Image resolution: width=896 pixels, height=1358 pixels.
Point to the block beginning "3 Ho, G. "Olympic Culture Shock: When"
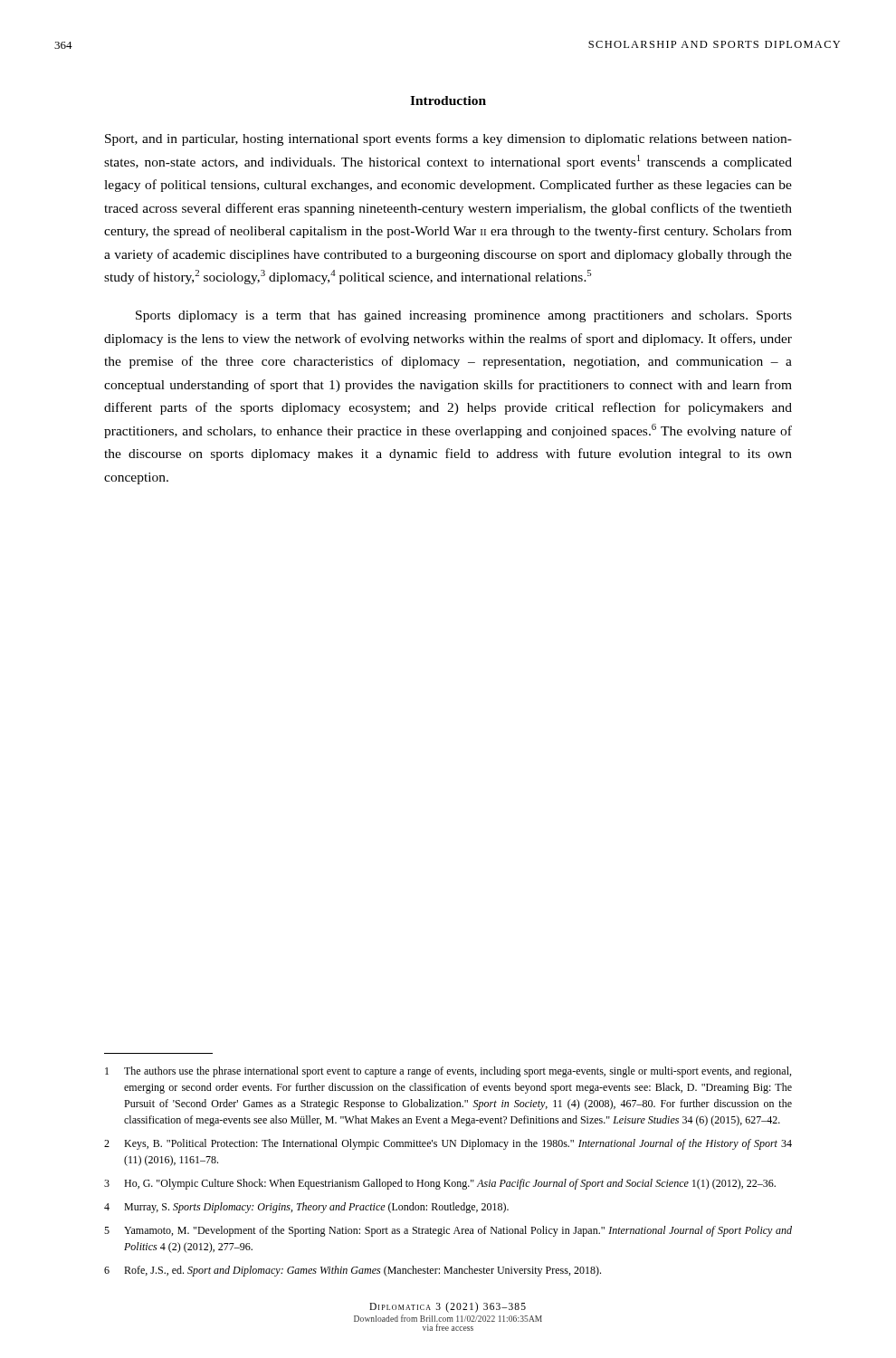click(x=448, y=1183)
